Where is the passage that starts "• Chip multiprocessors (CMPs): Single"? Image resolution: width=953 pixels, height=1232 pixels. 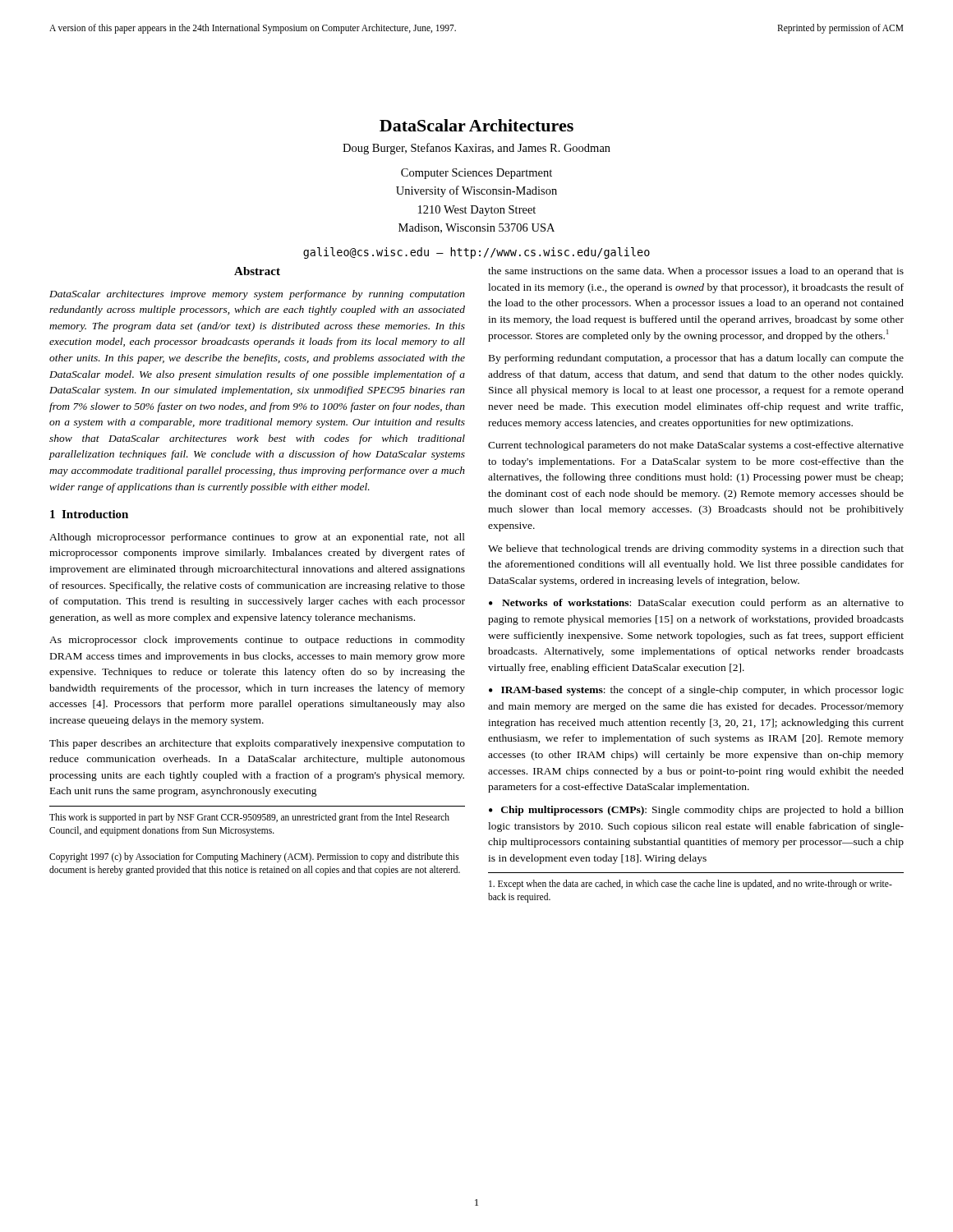click(696, 833)
